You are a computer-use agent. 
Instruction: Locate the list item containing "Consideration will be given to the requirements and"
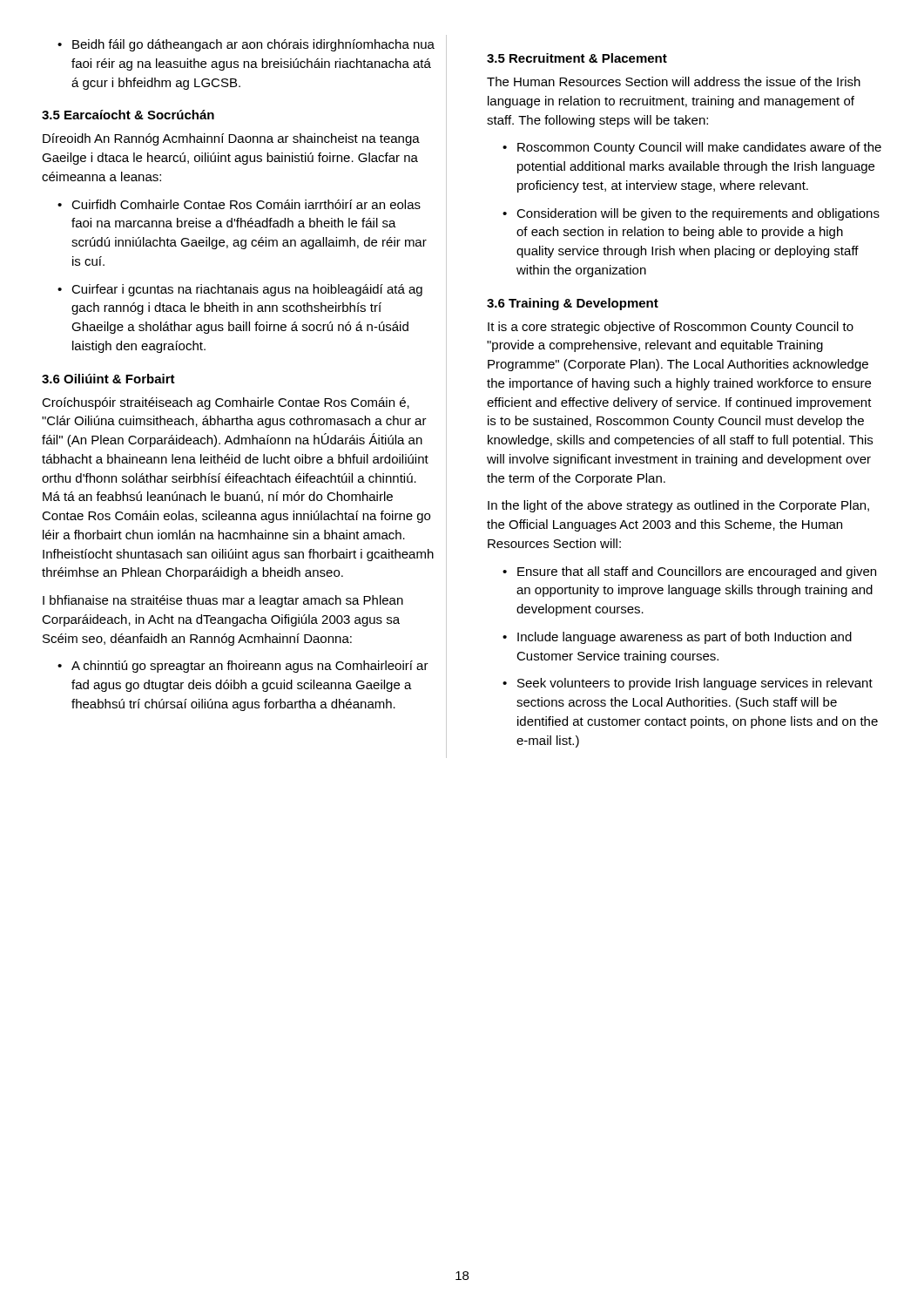pos(685,241)
